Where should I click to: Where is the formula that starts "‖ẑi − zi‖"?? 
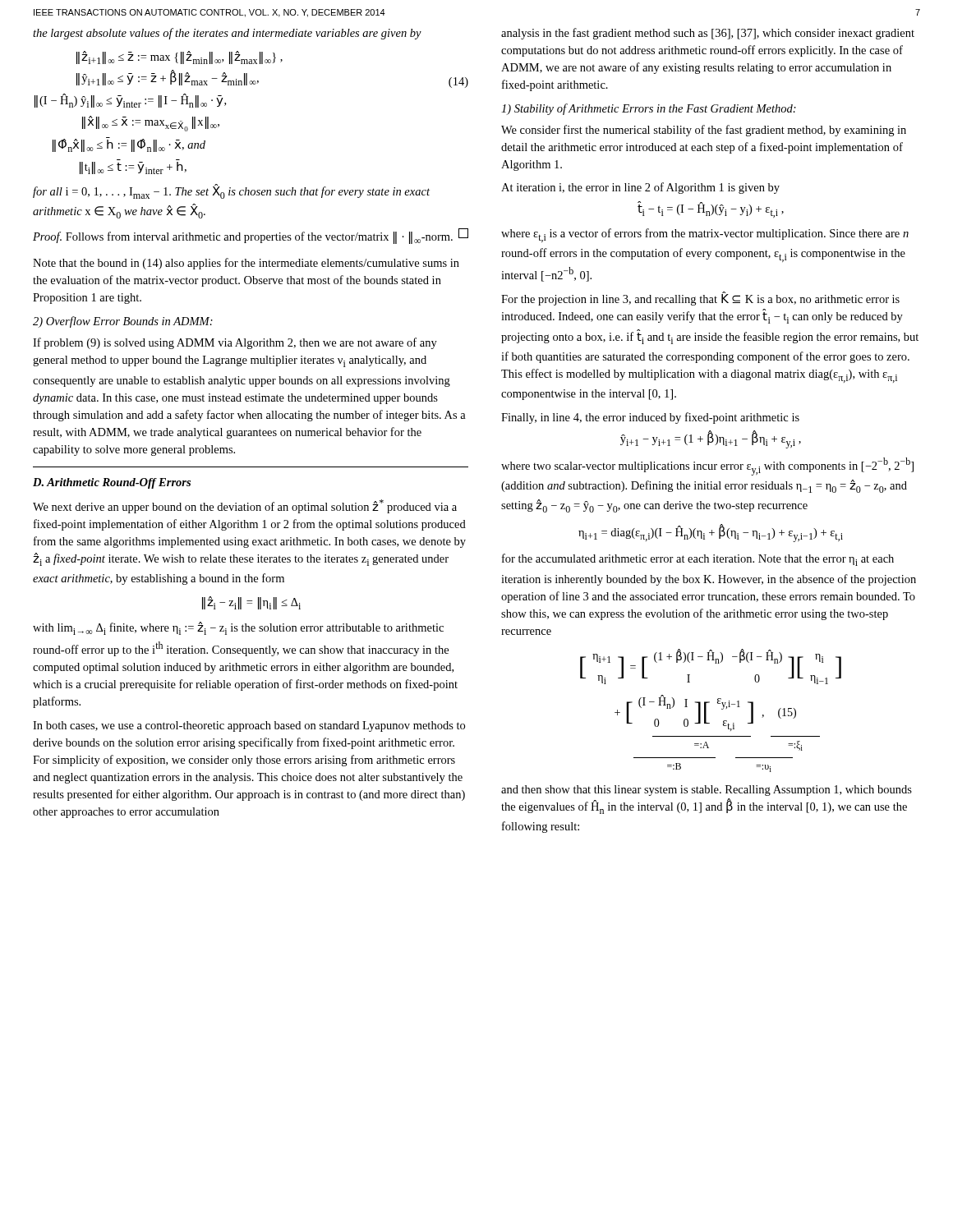coord(251,604)
